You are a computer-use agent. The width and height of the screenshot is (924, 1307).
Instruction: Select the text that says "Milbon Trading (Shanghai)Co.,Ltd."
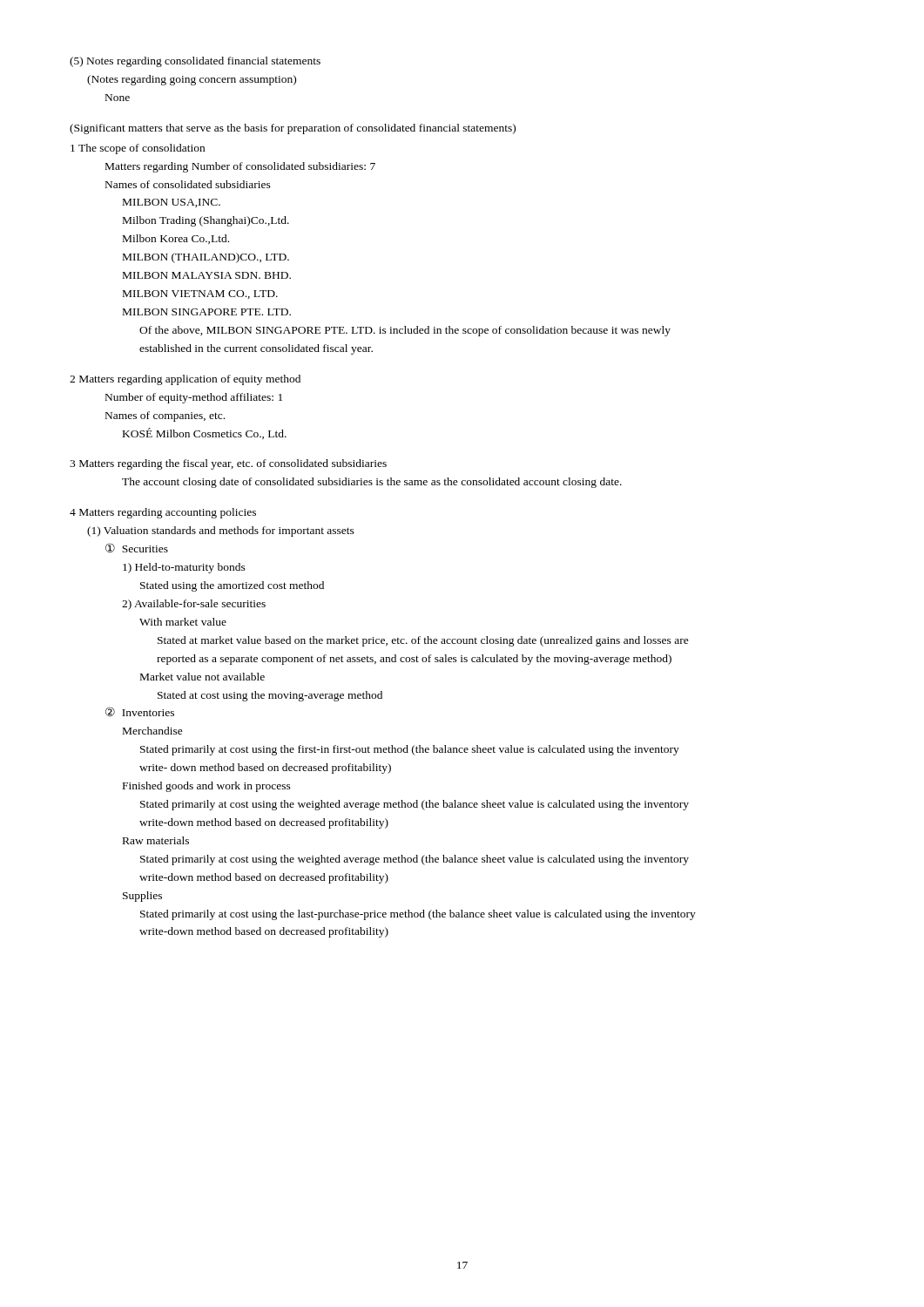pos(206,220)
